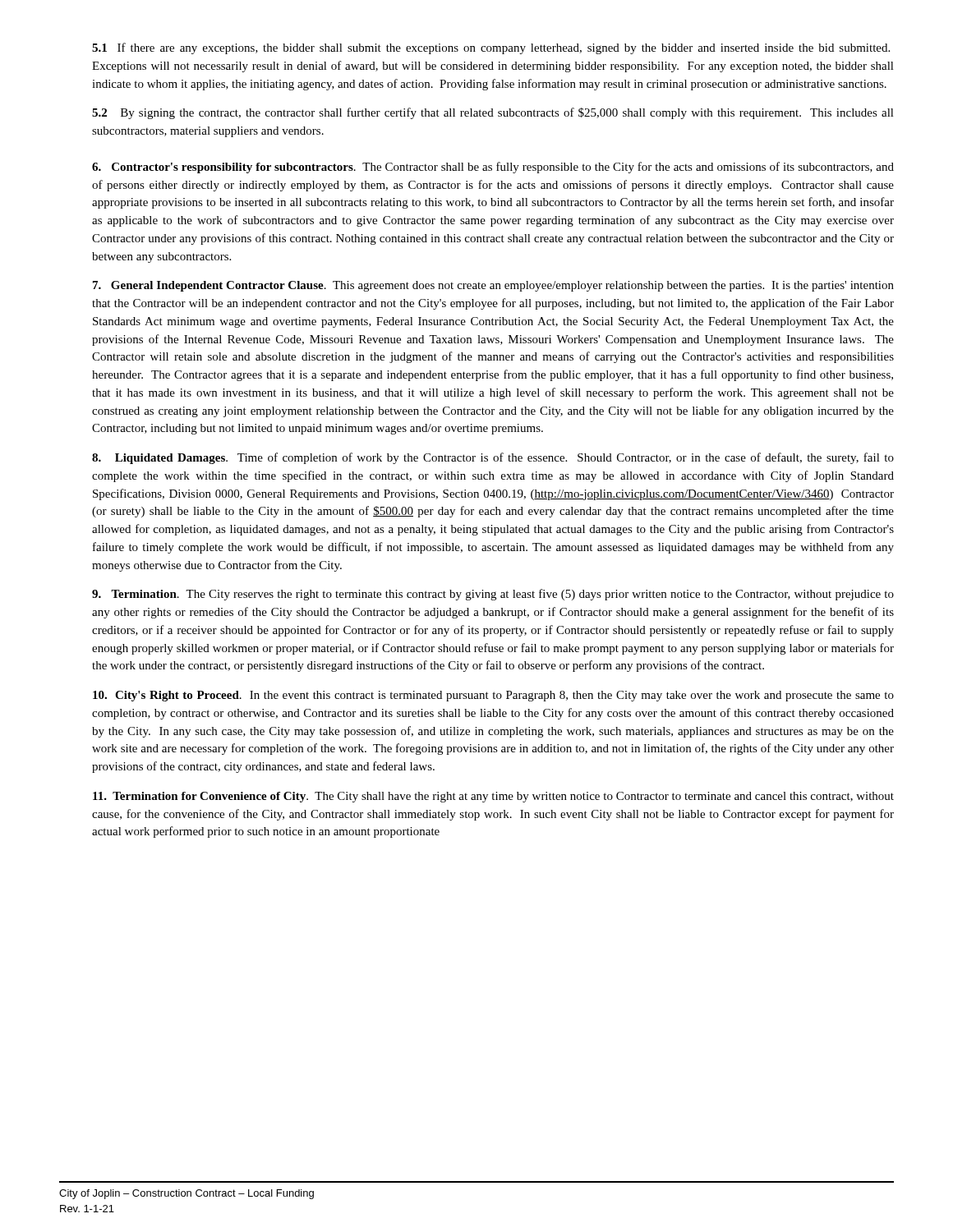Screen dimensions: 1232x953
Task: Find the text block that says "General Independent Contractor Clause. This agreement does"
Action: (x=493, y=357)
